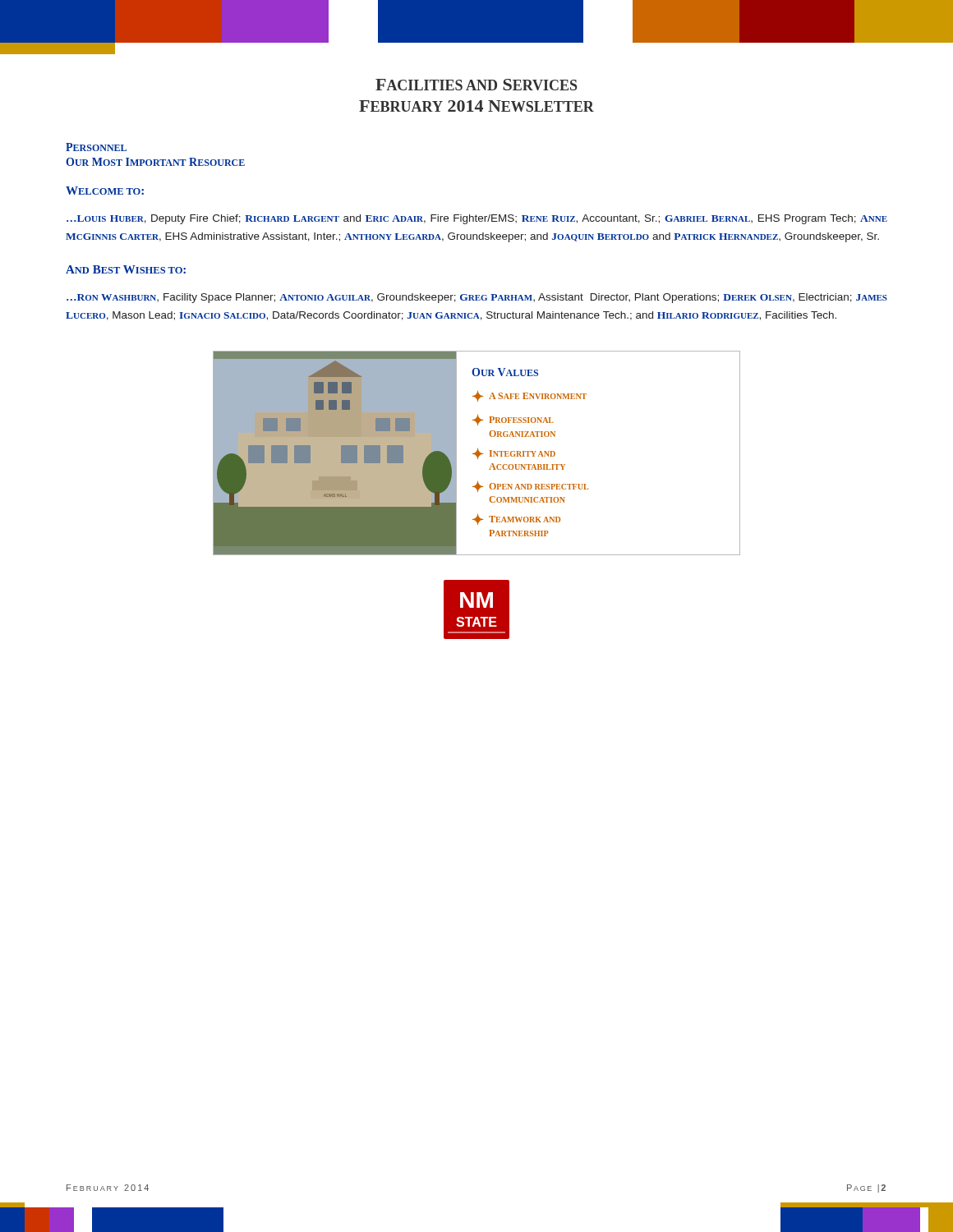
Task: Click on the logo
Action: coord(476,611)
